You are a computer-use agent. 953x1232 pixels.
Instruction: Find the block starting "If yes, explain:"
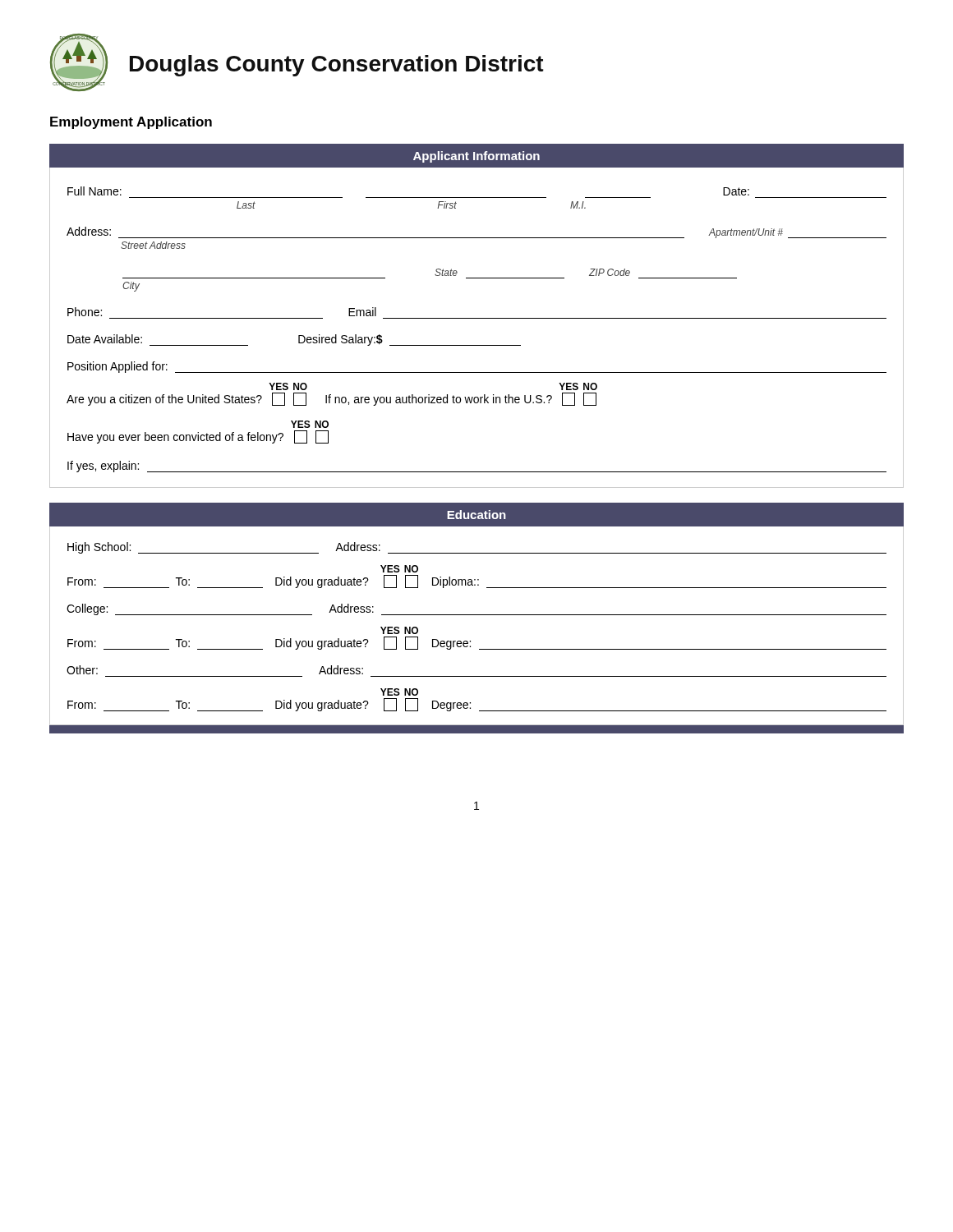[476, 464]
